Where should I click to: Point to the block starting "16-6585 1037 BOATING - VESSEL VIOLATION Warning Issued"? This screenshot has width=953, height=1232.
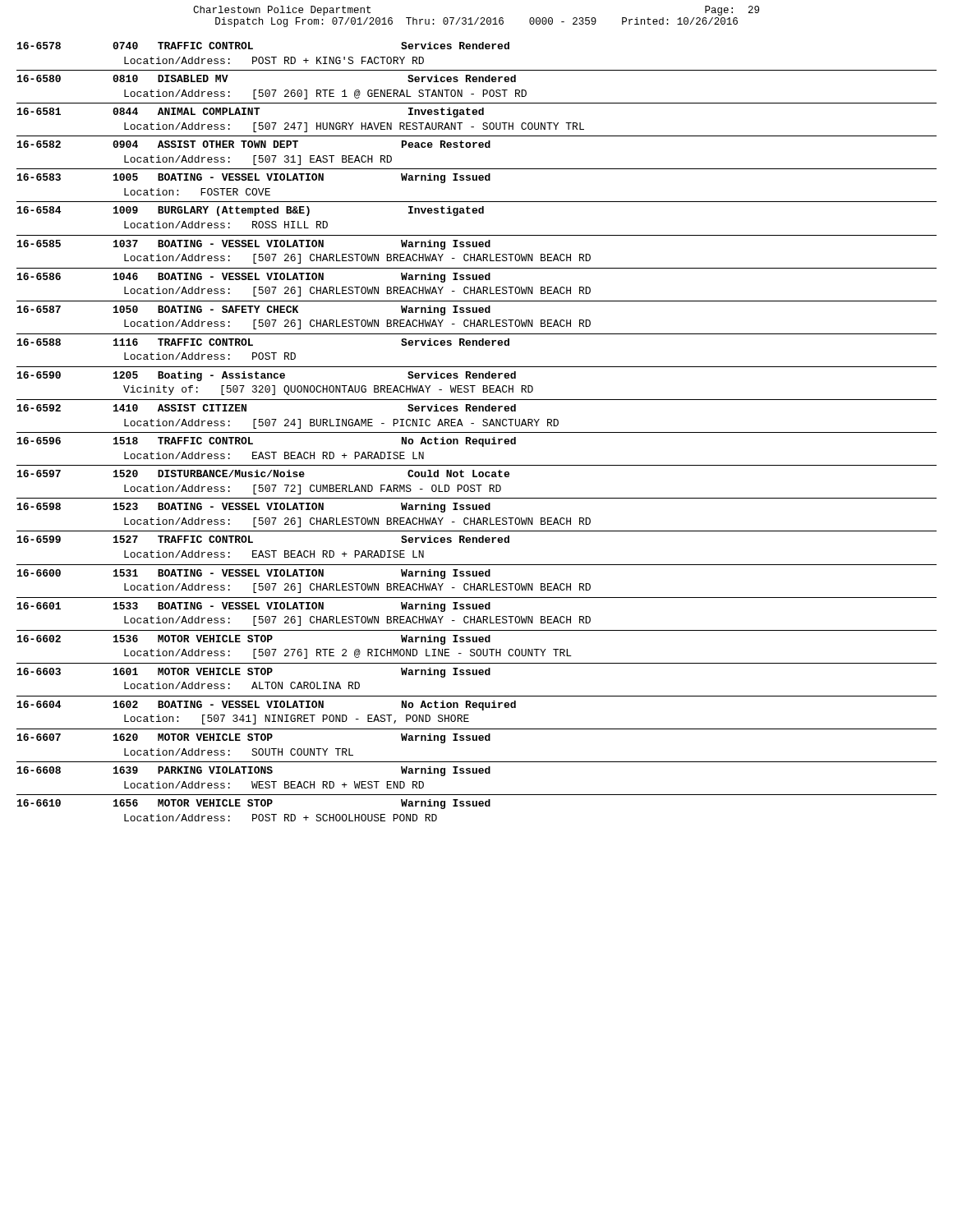point(476,251)
